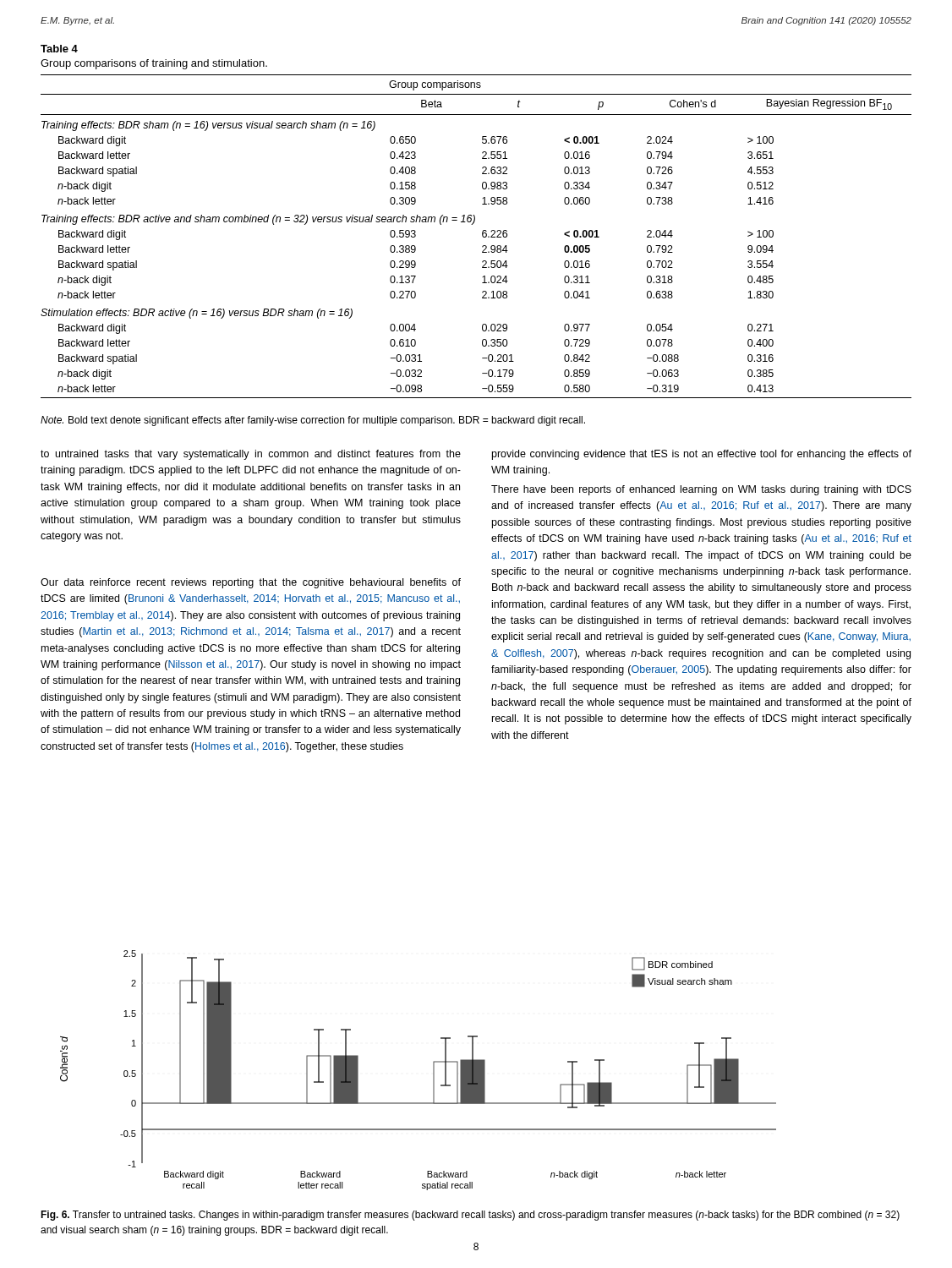Click on the text block containing "Our data reinforce recent"
This screenshot has width=952, height=1268.
(x=251, y=664)
